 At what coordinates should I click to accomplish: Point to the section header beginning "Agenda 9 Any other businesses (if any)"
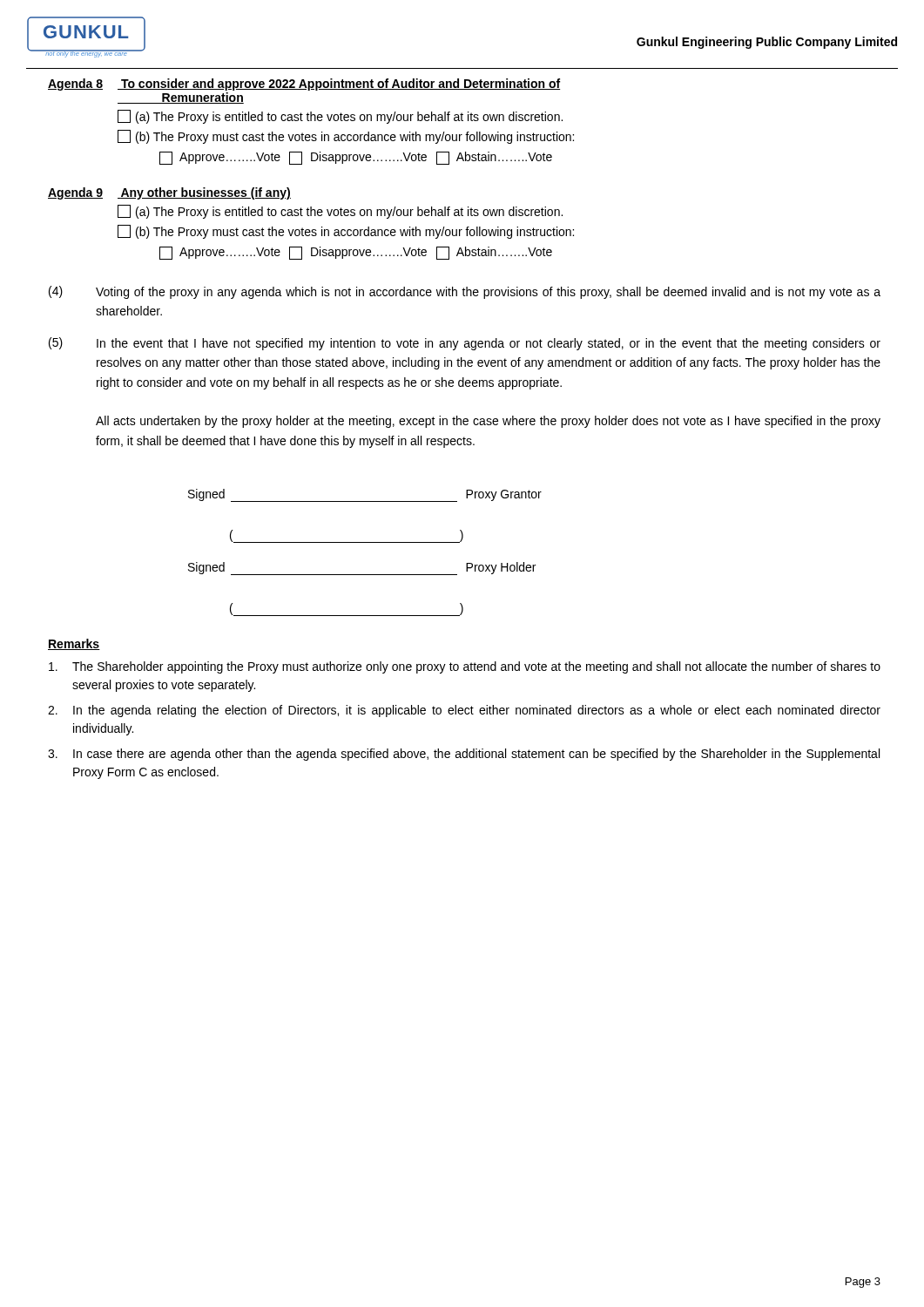[464, 223]
